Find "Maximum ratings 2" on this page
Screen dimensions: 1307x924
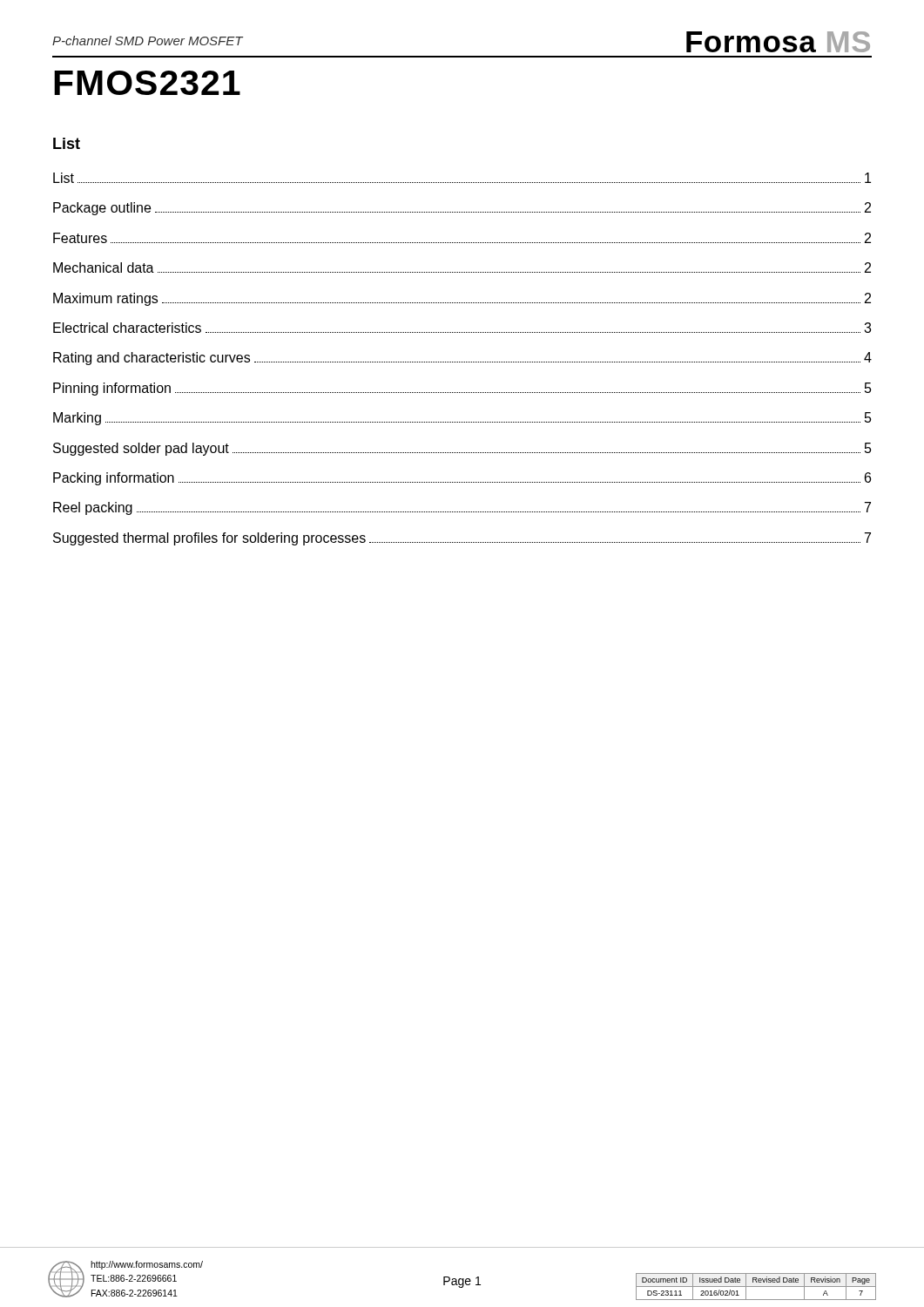462,299
